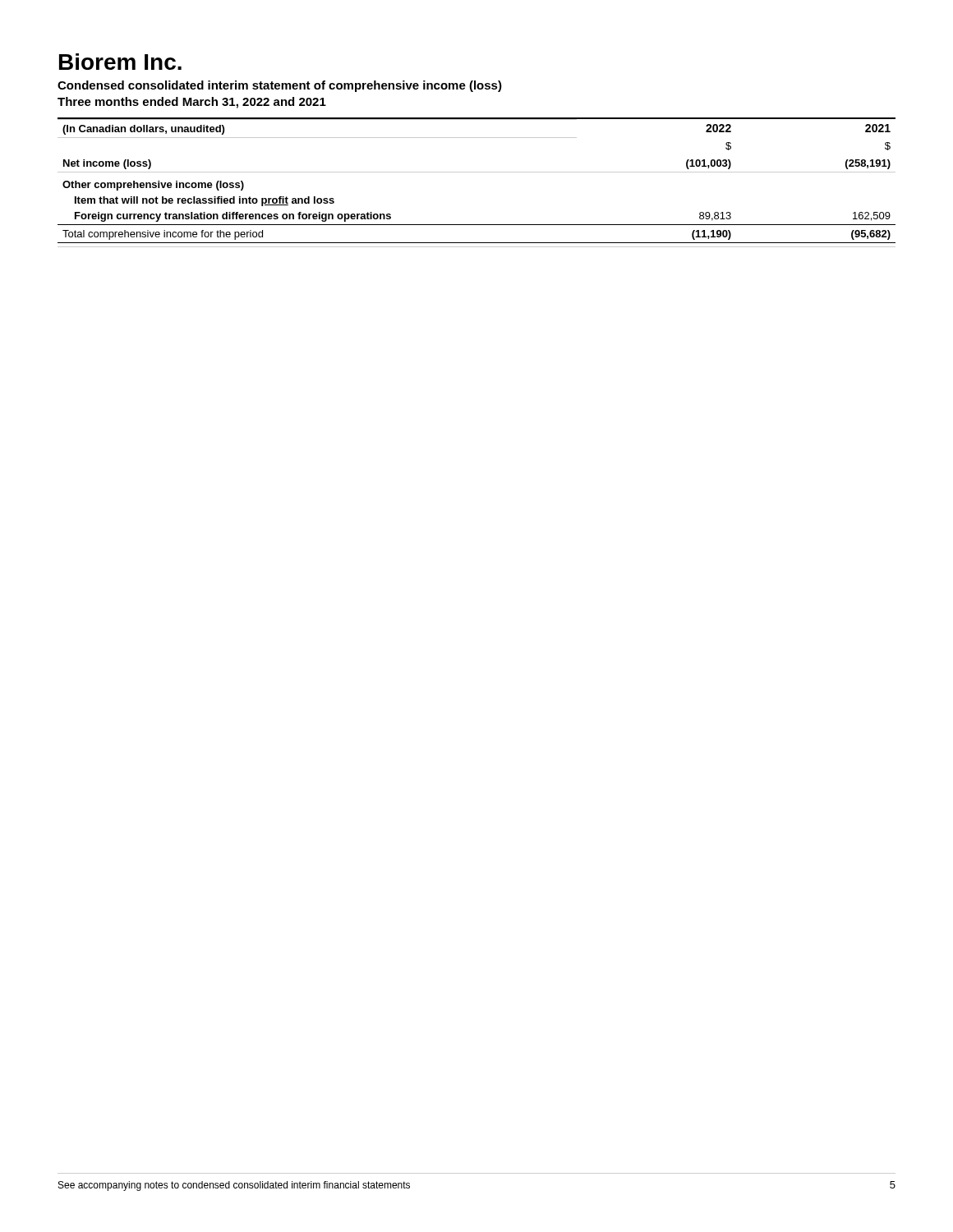Find the table that mentions "Net income (loss)"
The height and width of the screenshot is (1232, 953).
click(x=476, y=183)
